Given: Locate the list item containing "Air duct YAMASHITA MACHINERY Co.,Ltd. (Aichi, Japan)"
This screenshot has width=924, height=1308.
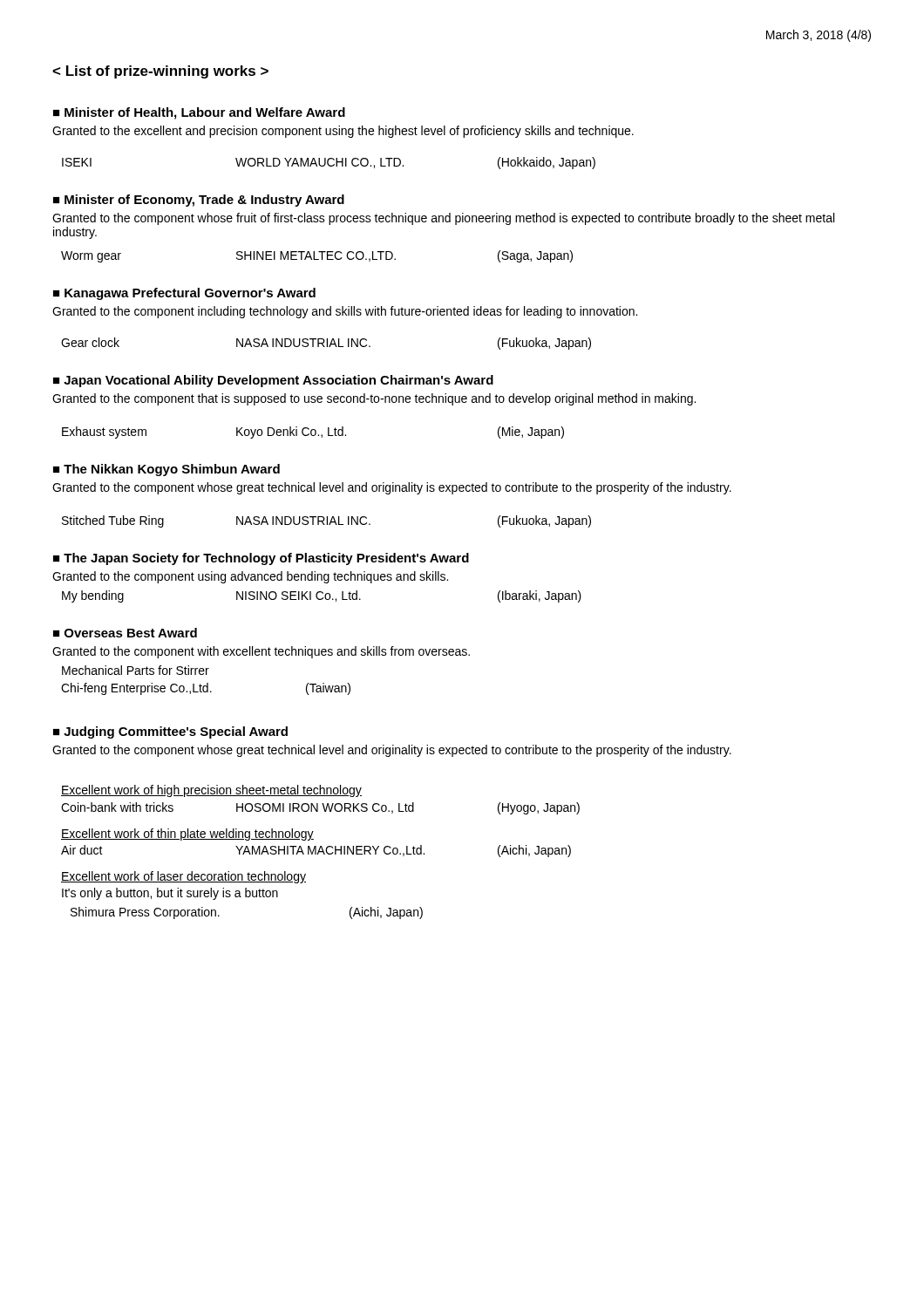Looking at the screenshot, I should click(316, 851).
